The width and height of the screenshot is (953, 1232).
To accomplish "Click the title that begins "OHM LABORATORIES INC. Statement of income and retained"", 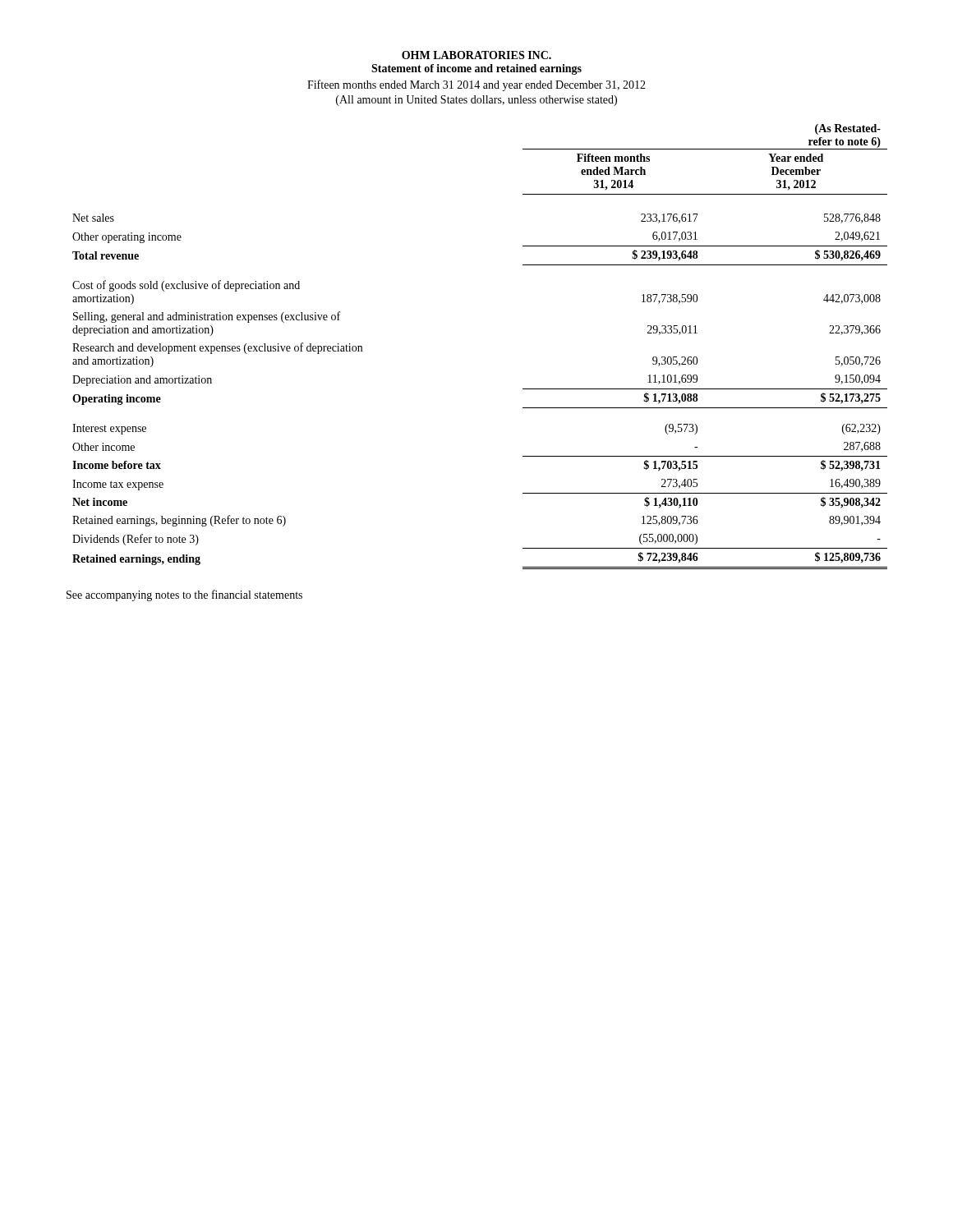I will (476, 62).
